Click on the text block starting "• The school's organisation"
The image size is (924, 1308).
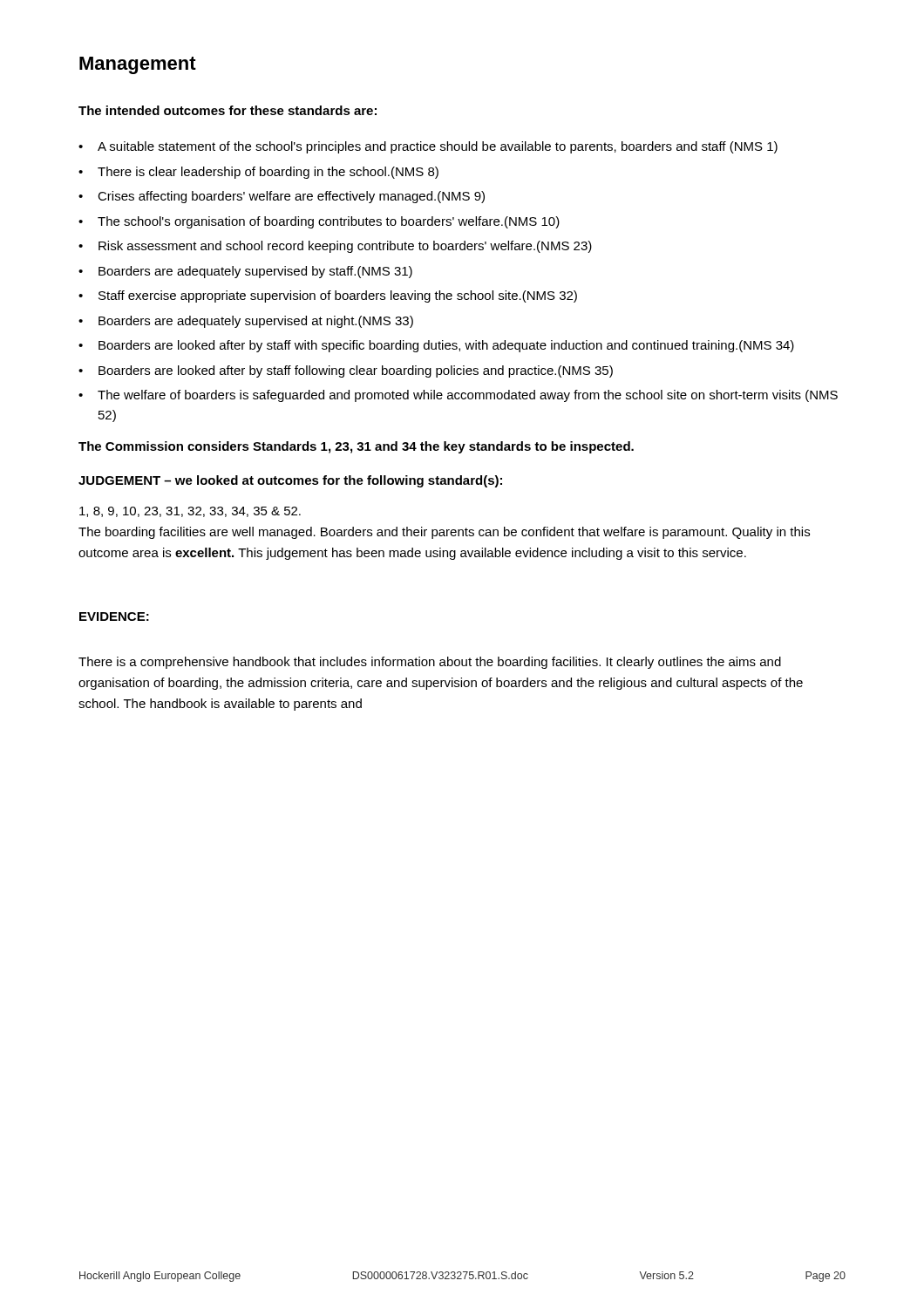click(x=462, y=221)
